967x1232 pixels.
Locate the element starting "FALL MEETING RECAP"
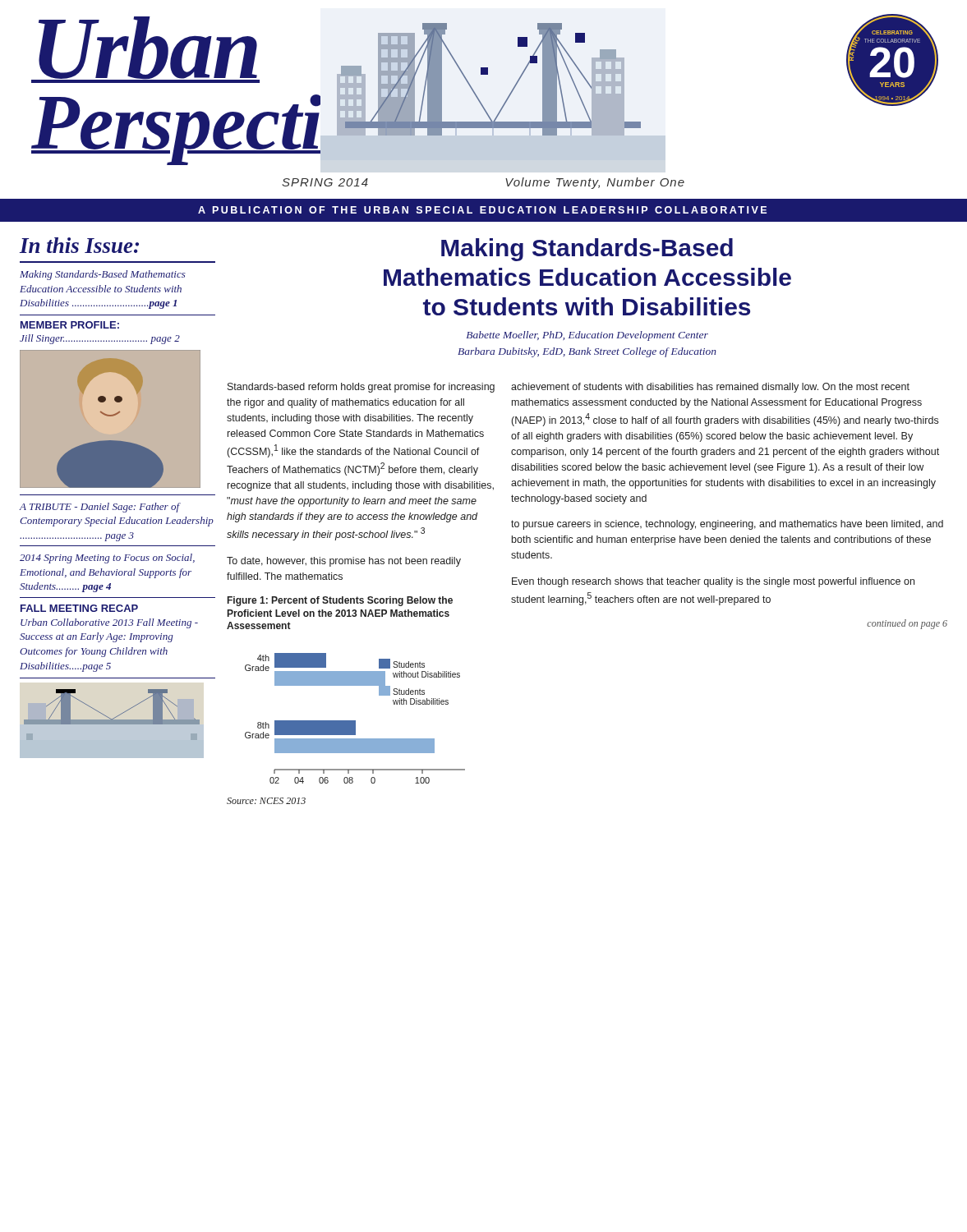(x=79, y=608)
